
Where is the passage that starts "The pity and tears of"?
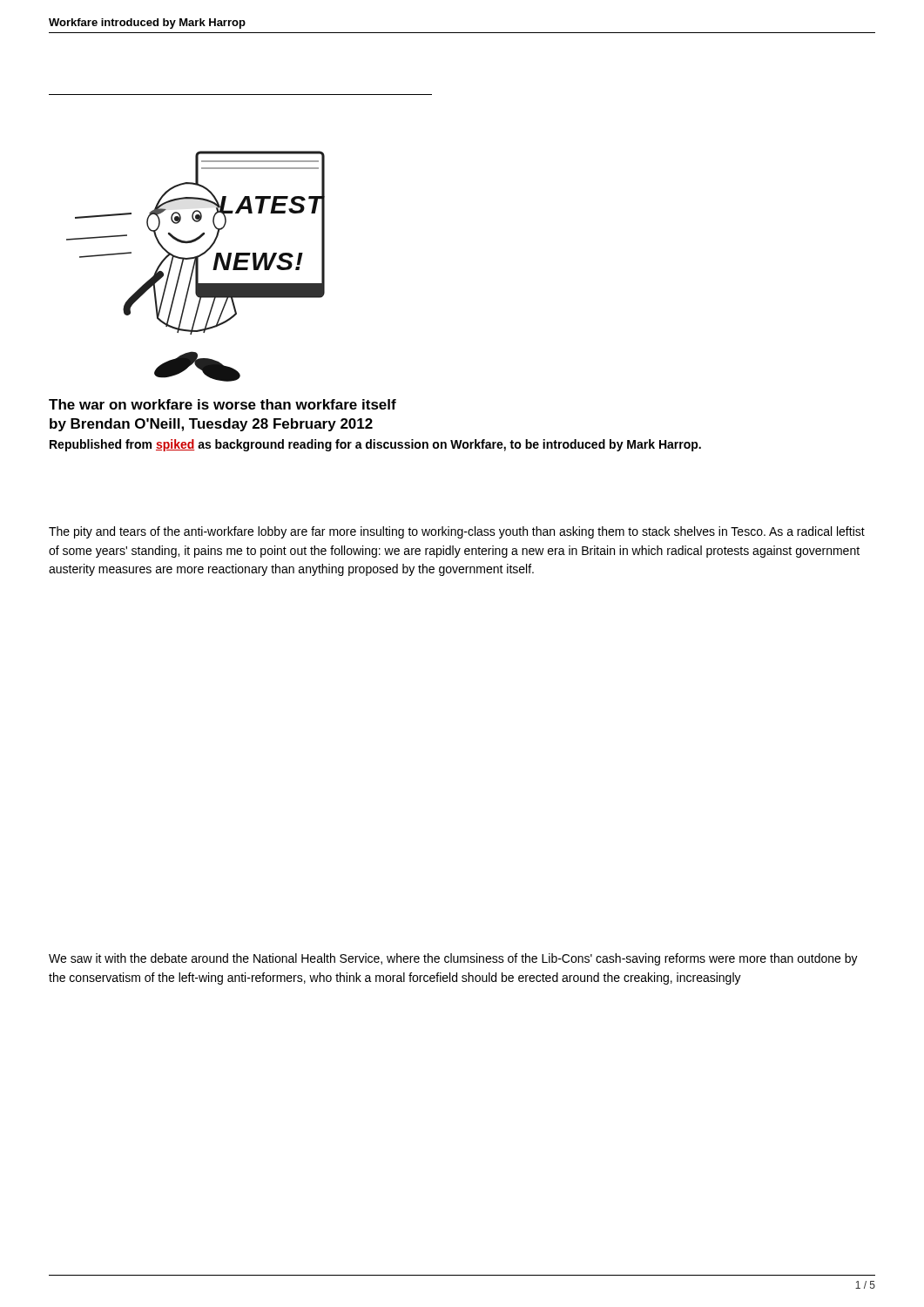[457, 550]
